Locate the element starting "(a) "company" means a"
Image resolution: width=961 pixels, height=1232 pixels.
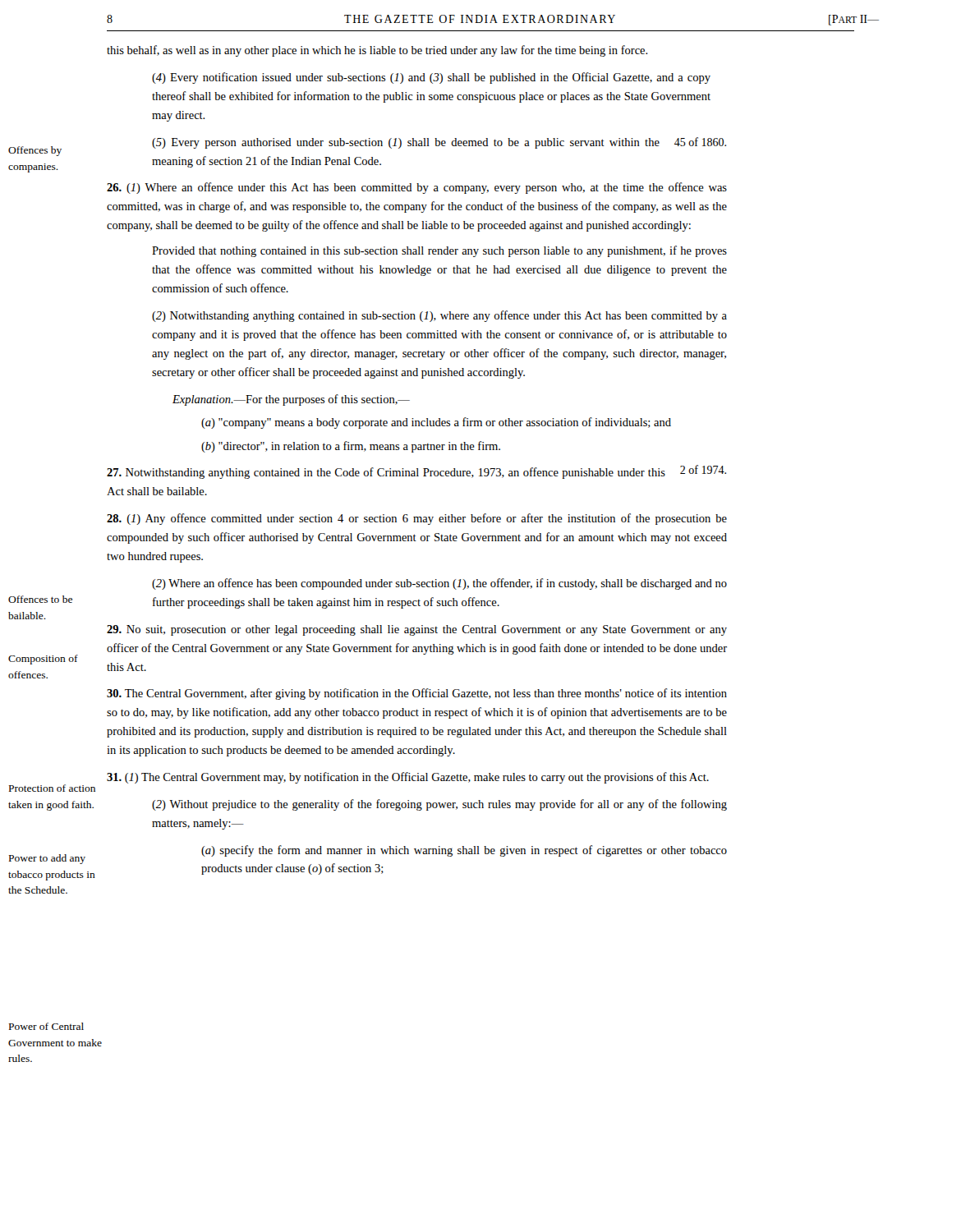tap(436, 423)
